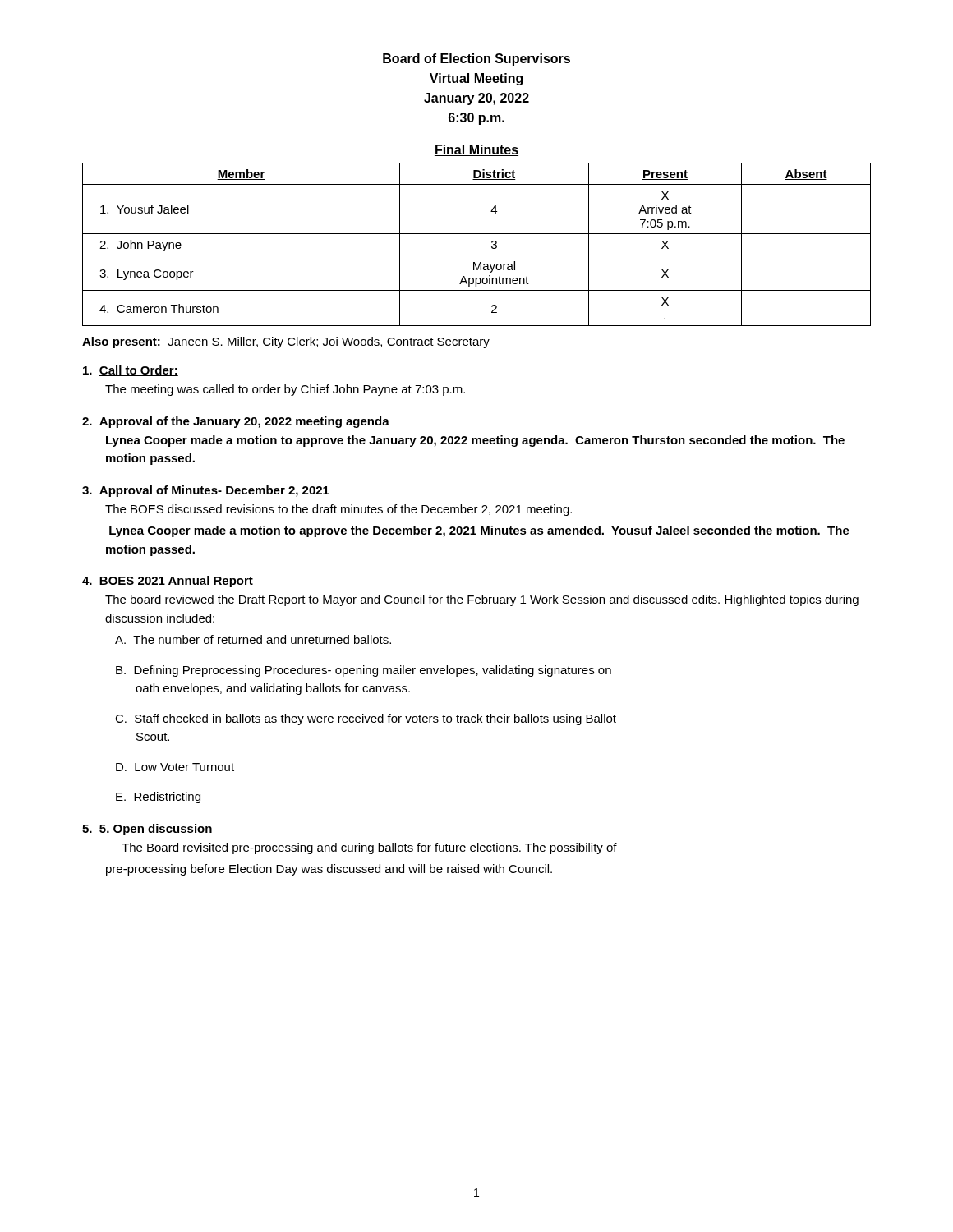Locate the passage starting "pre-processing before Election Day"
The width and height of the screenshot is (953, 1232).
tap(329, 869)
